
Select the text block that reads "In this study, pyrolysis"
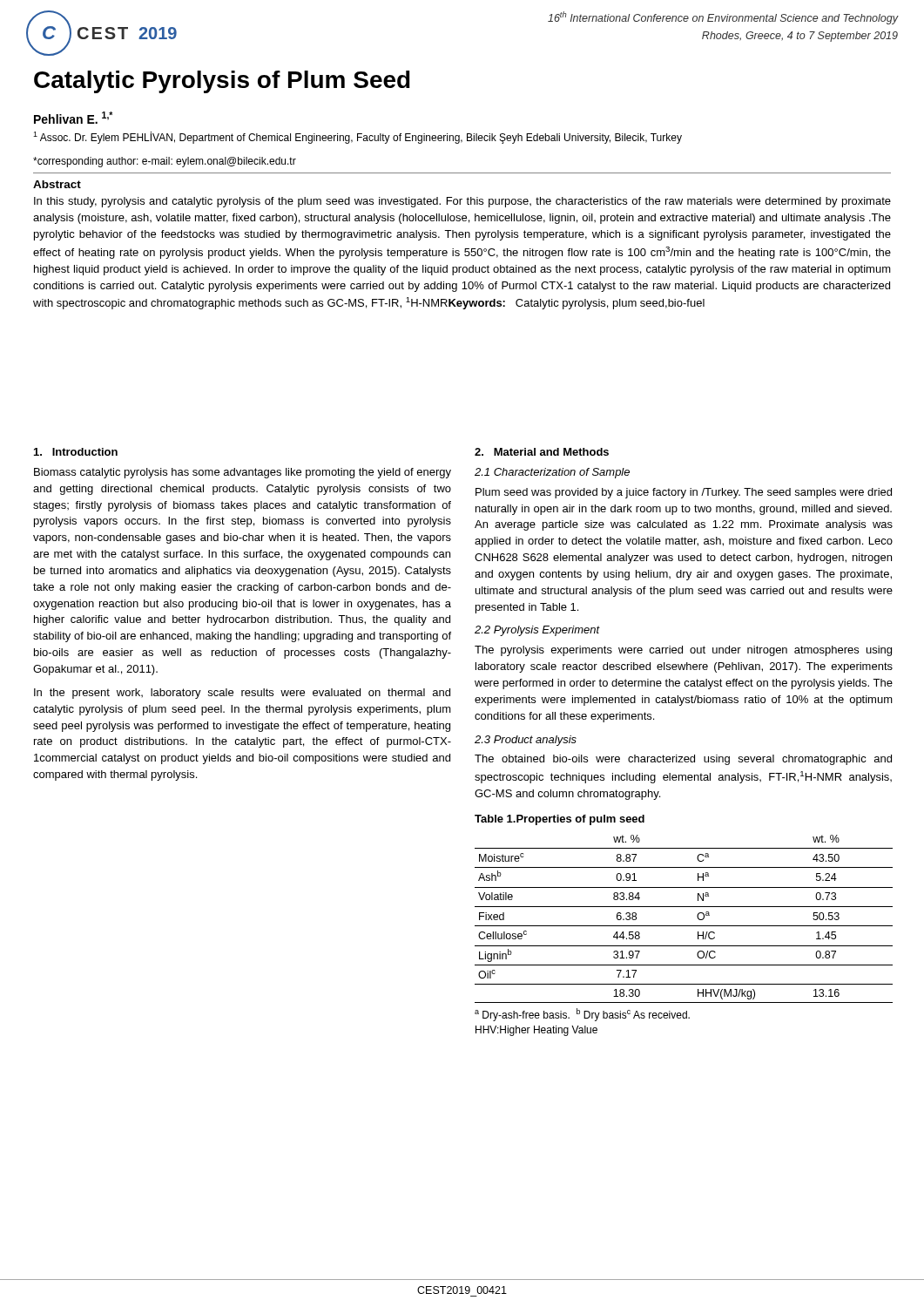coord(462,252)
